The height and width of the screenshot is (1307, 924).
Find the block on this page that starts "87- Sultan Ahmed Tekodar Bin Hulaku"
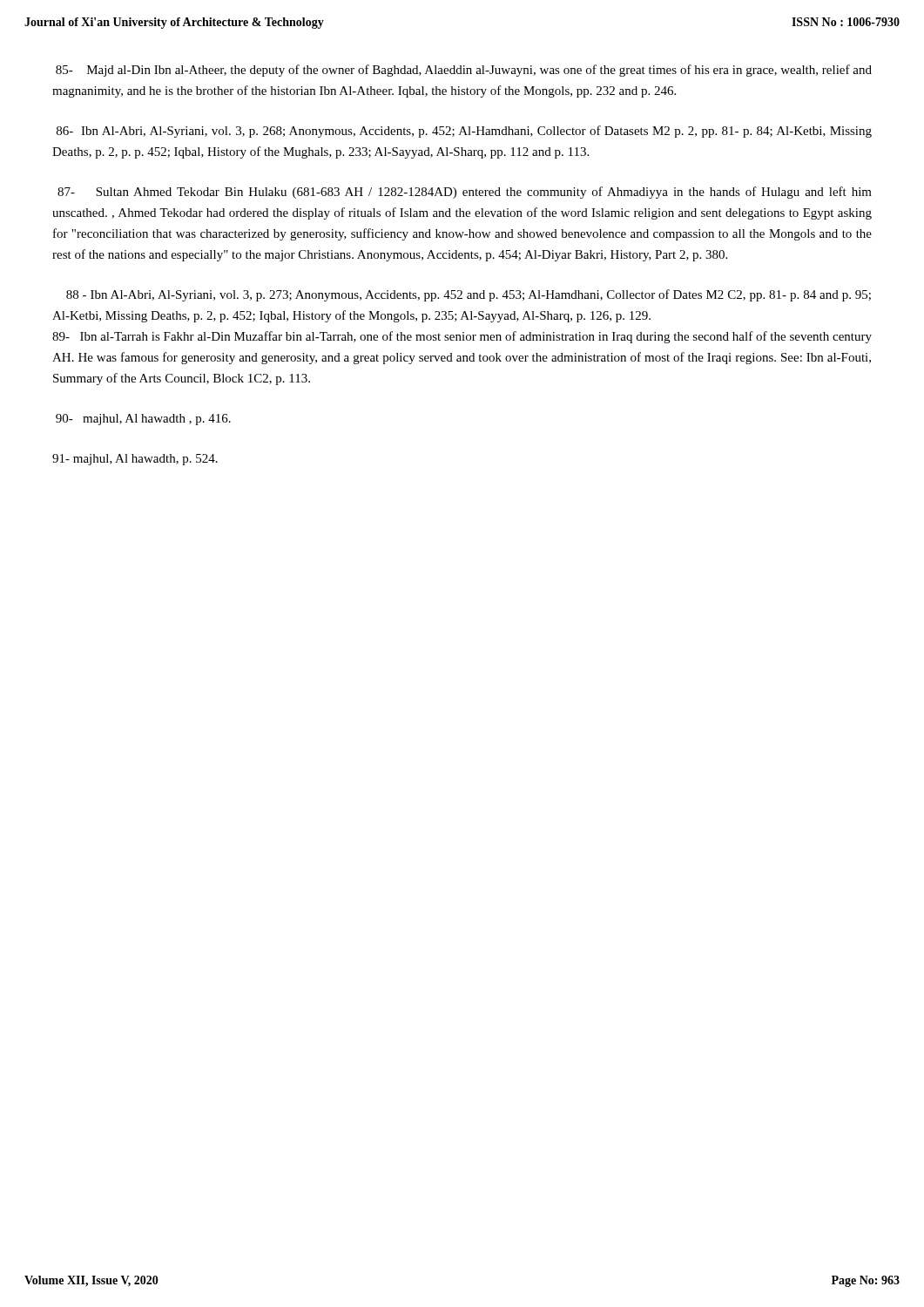click(462, 223)
